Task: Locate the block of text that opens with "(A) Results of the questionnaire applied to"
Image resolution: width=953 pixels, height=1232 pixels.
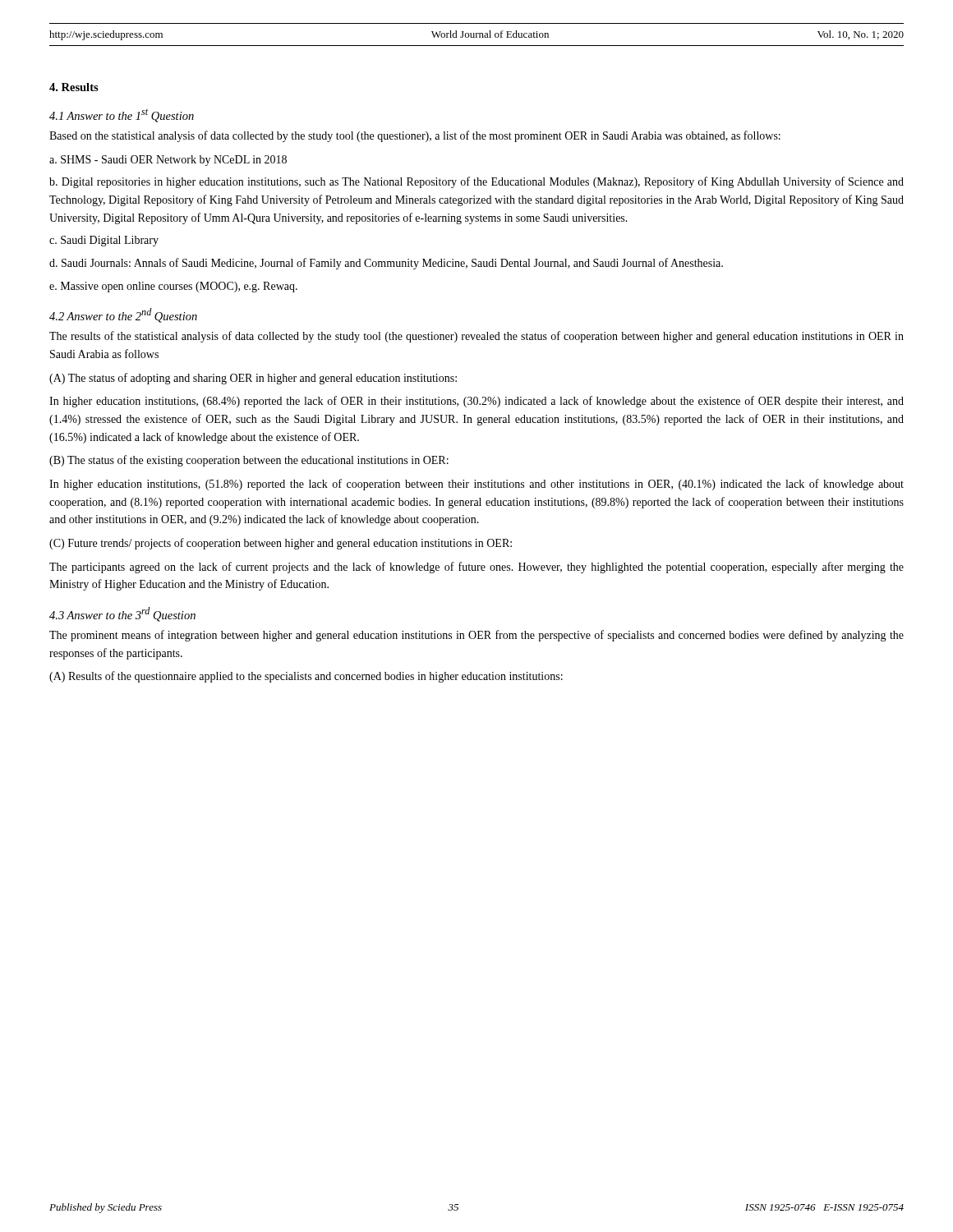Action: pyautogui.click(x=306, y=677)
